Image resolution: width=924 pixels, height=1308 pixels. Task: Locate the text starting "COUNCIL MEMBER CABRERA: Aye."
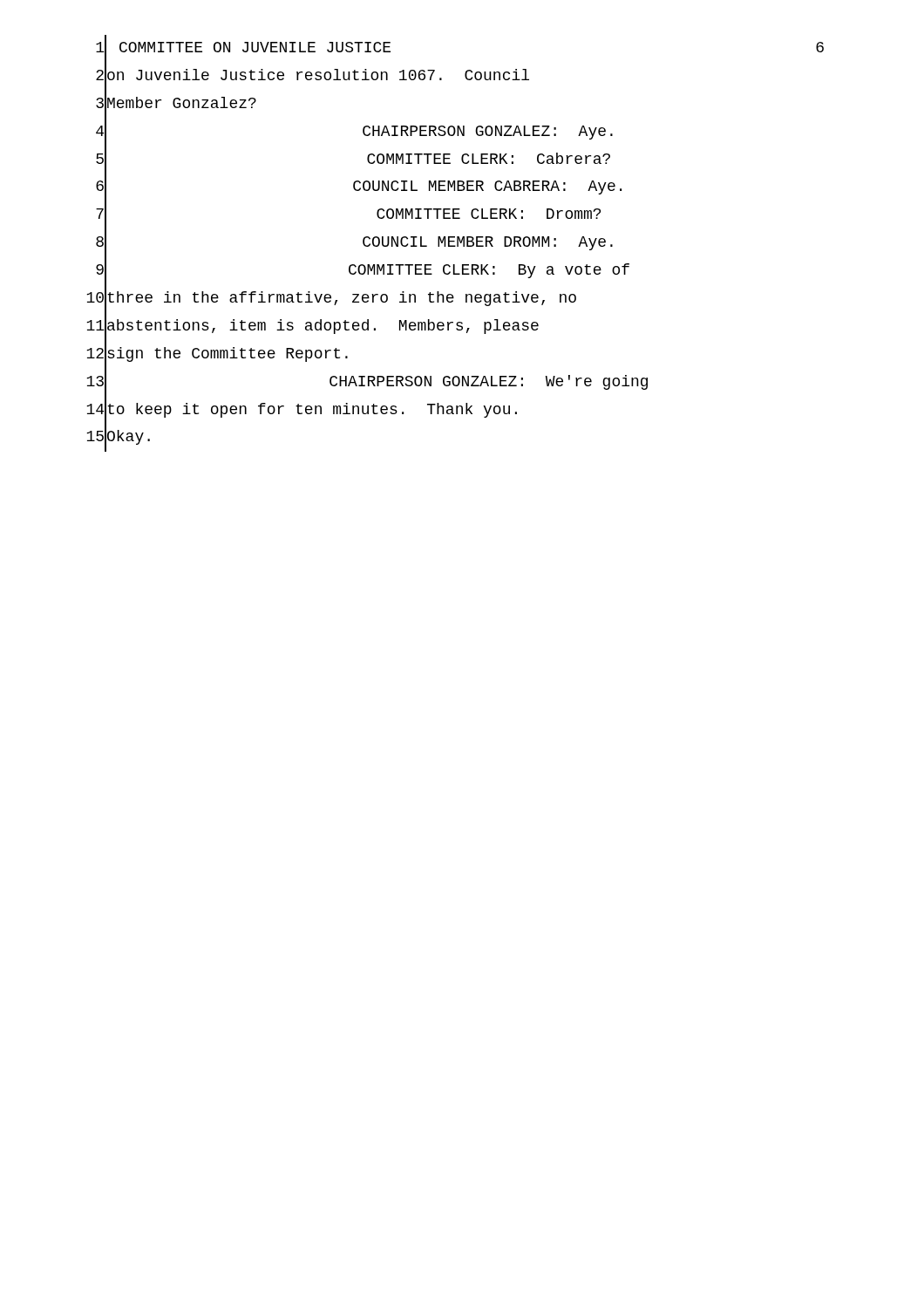point(489,187)
